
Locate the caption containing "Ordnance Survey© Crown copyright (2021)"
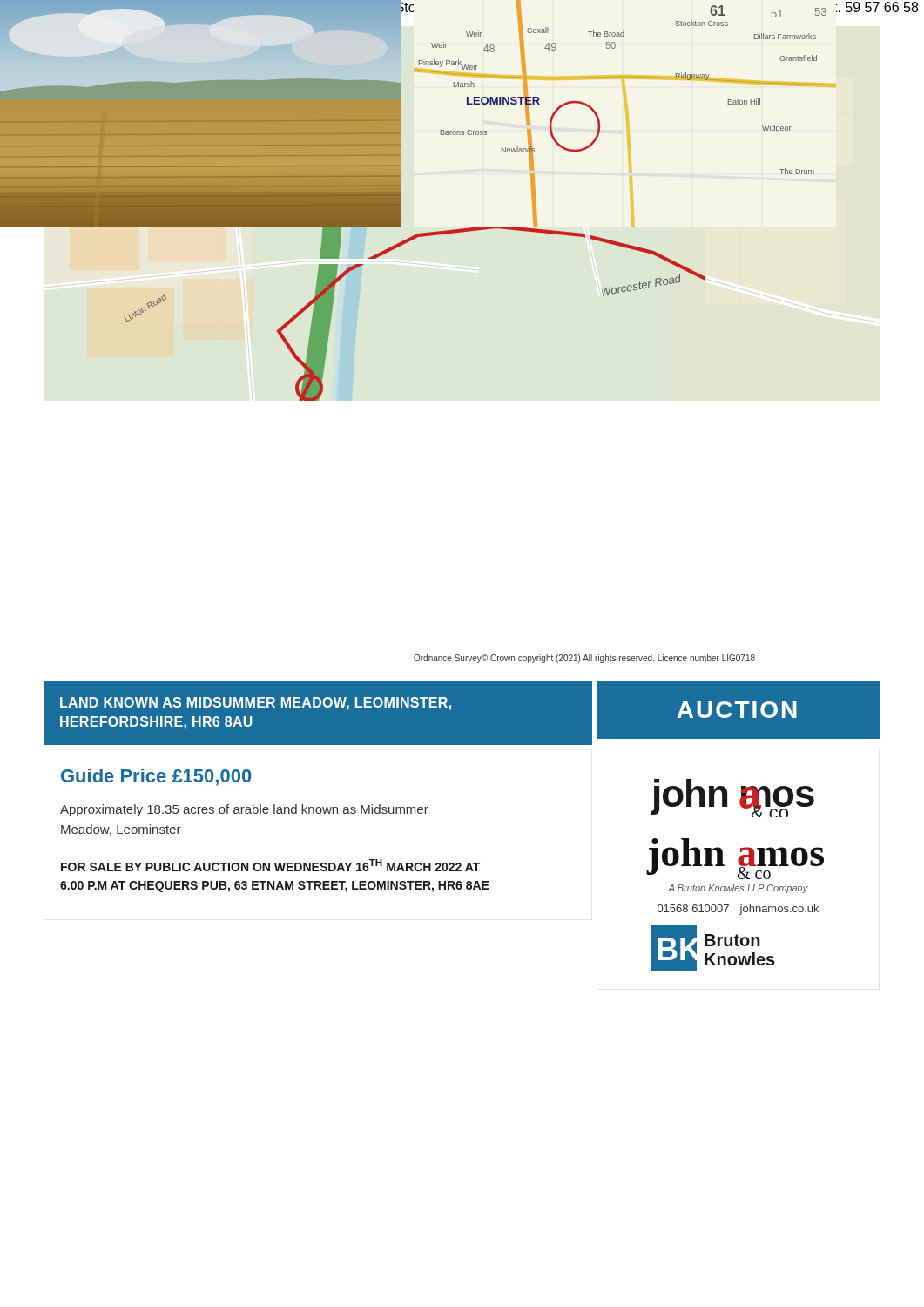tap(584, 658)
